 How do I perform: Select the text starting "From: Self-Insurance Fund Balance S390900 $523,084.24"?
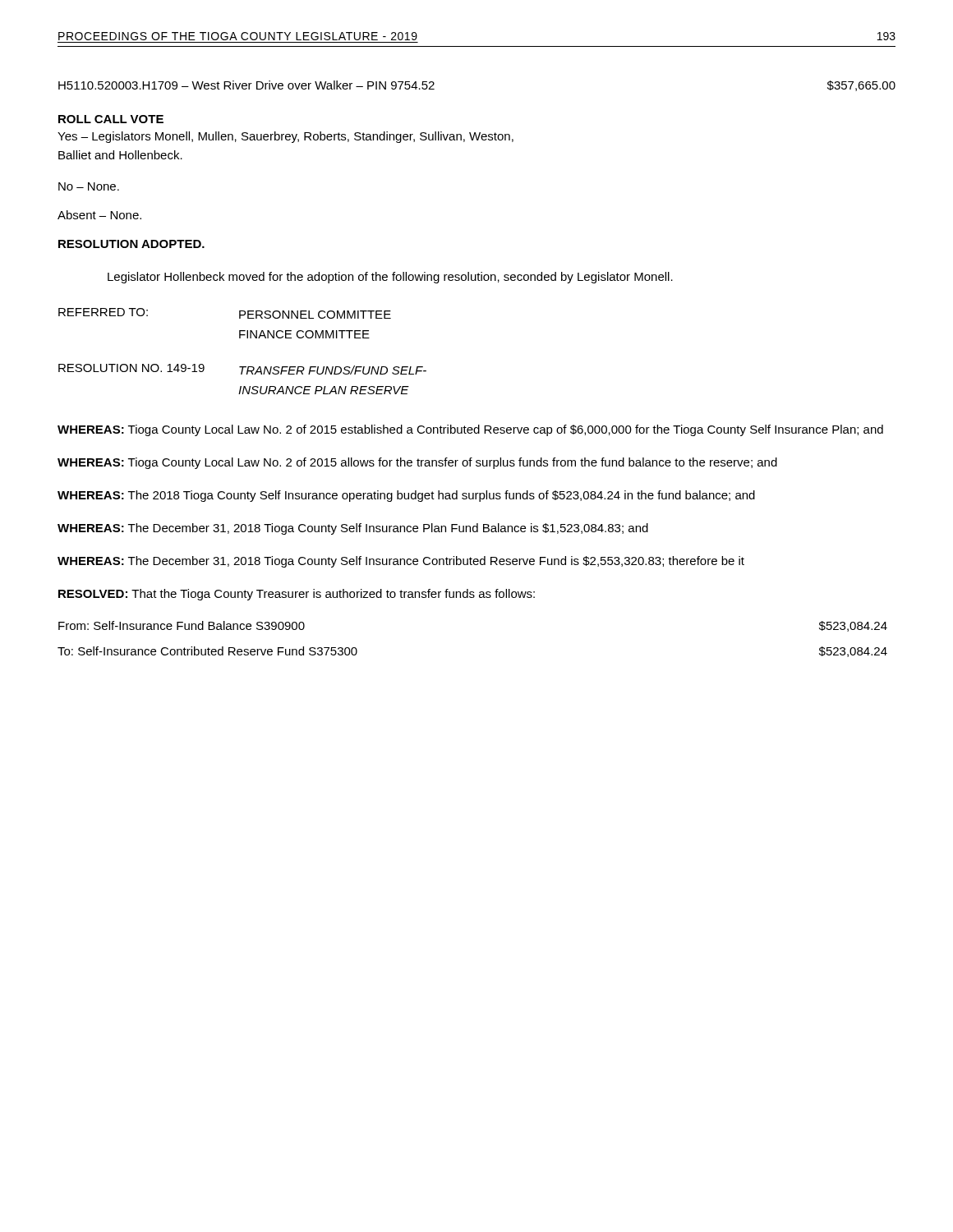click(x=180, y=626)
